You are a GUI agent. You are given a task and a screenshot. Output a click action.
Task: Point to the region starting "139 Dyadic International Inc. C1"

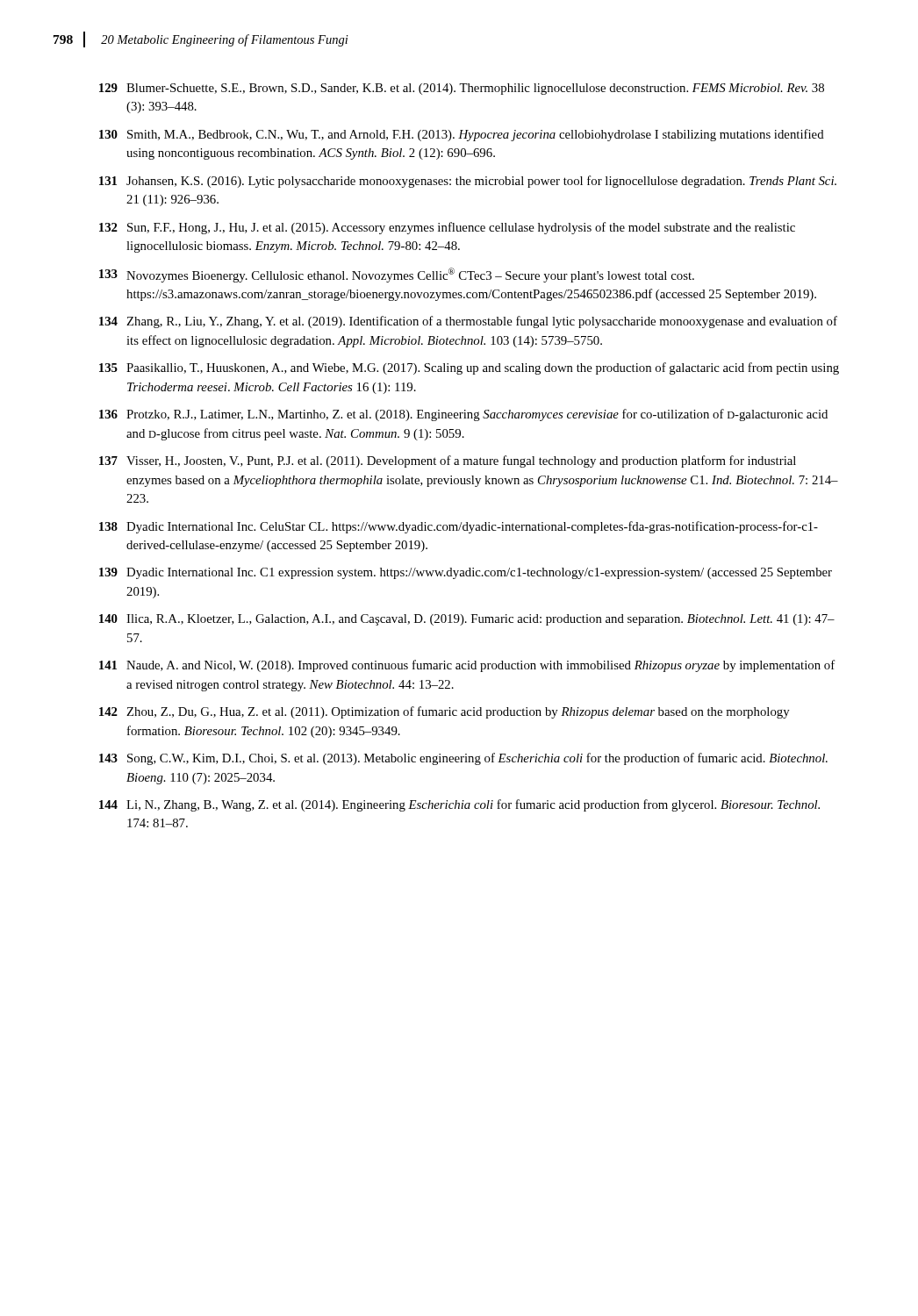click(459, 582)
